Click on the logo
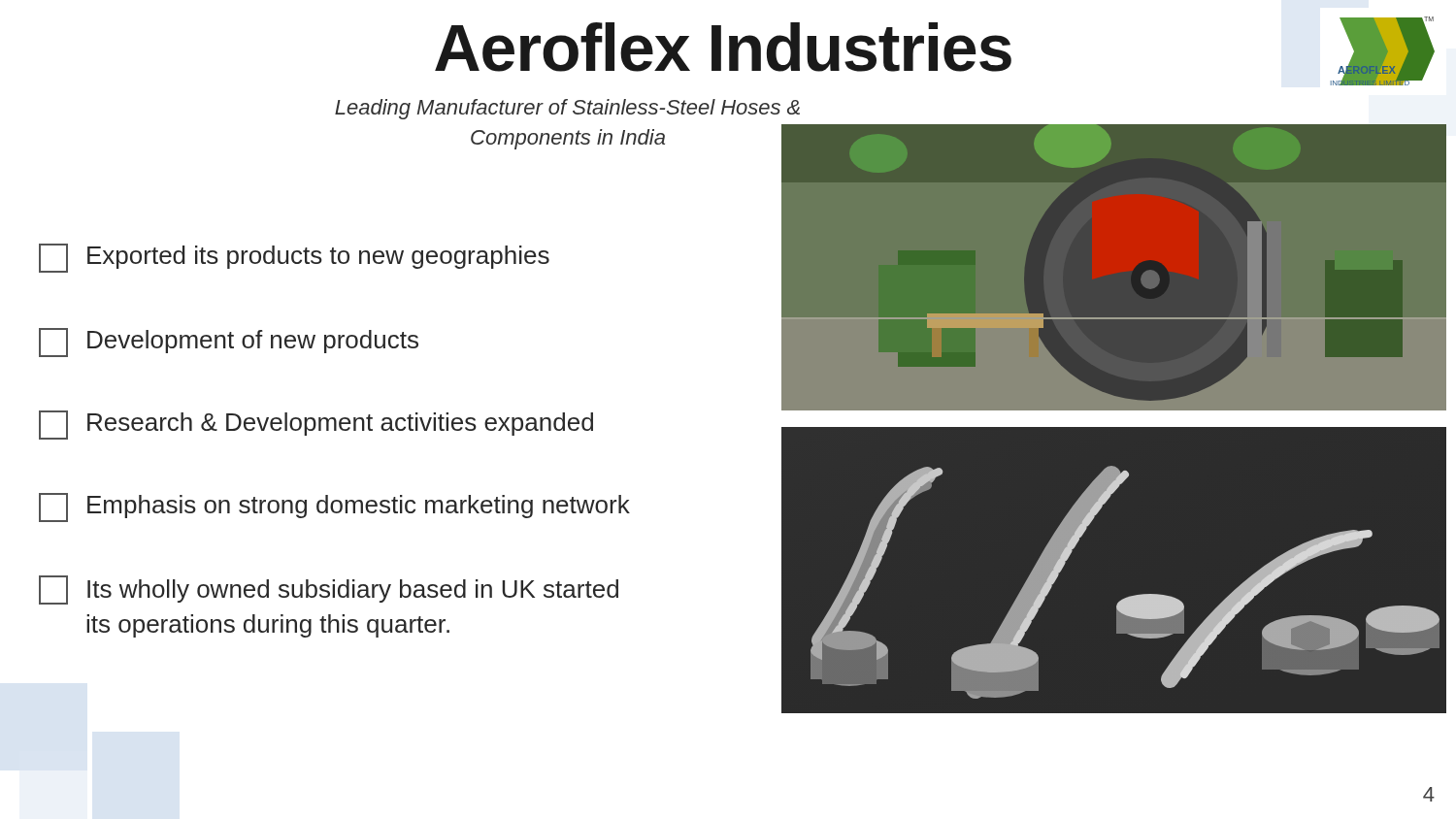 tap(1383, 51)
